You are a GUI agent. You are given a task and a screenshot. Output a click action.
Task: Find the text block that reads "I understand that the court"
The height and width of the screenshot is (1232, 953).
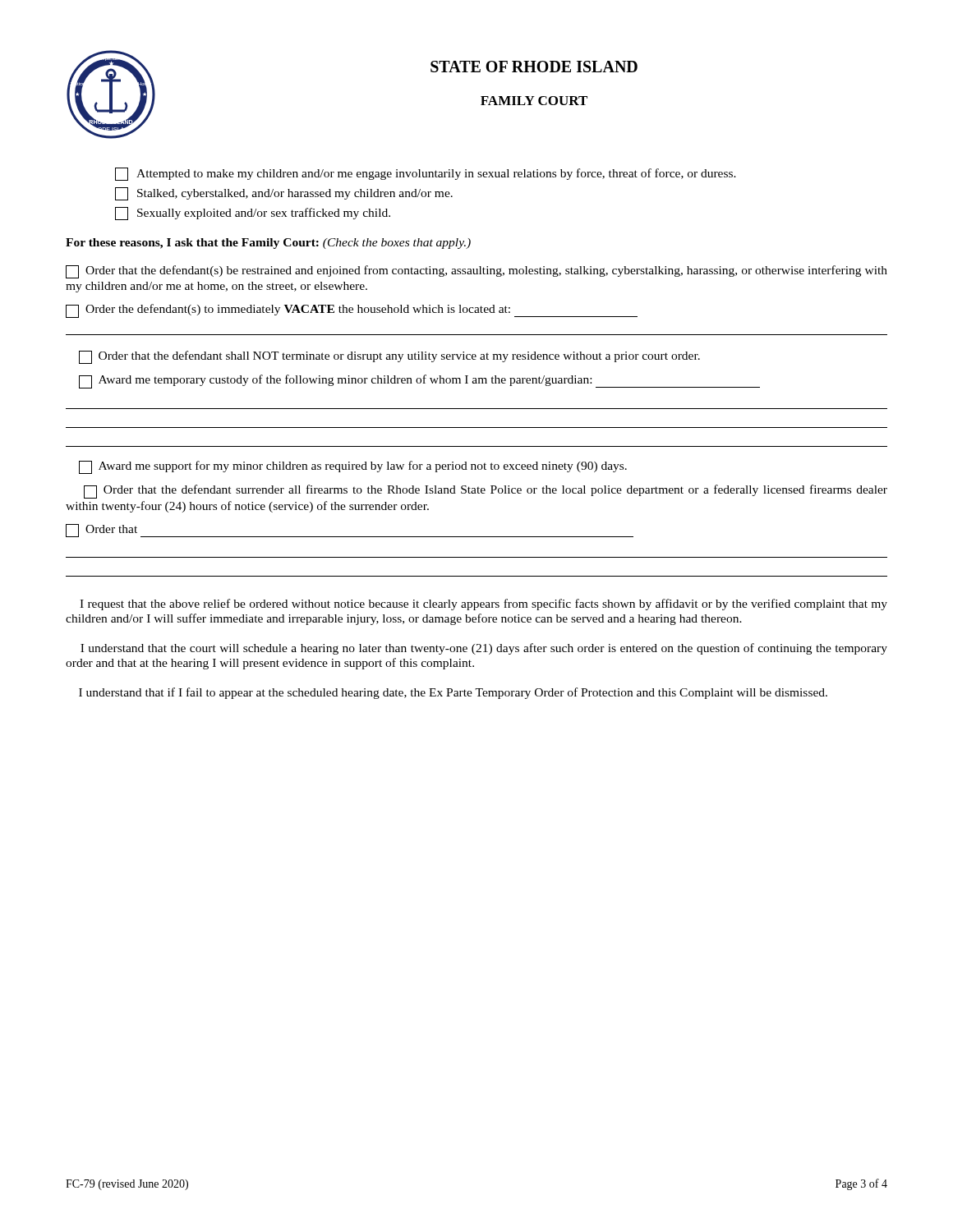tap(476, 655)
